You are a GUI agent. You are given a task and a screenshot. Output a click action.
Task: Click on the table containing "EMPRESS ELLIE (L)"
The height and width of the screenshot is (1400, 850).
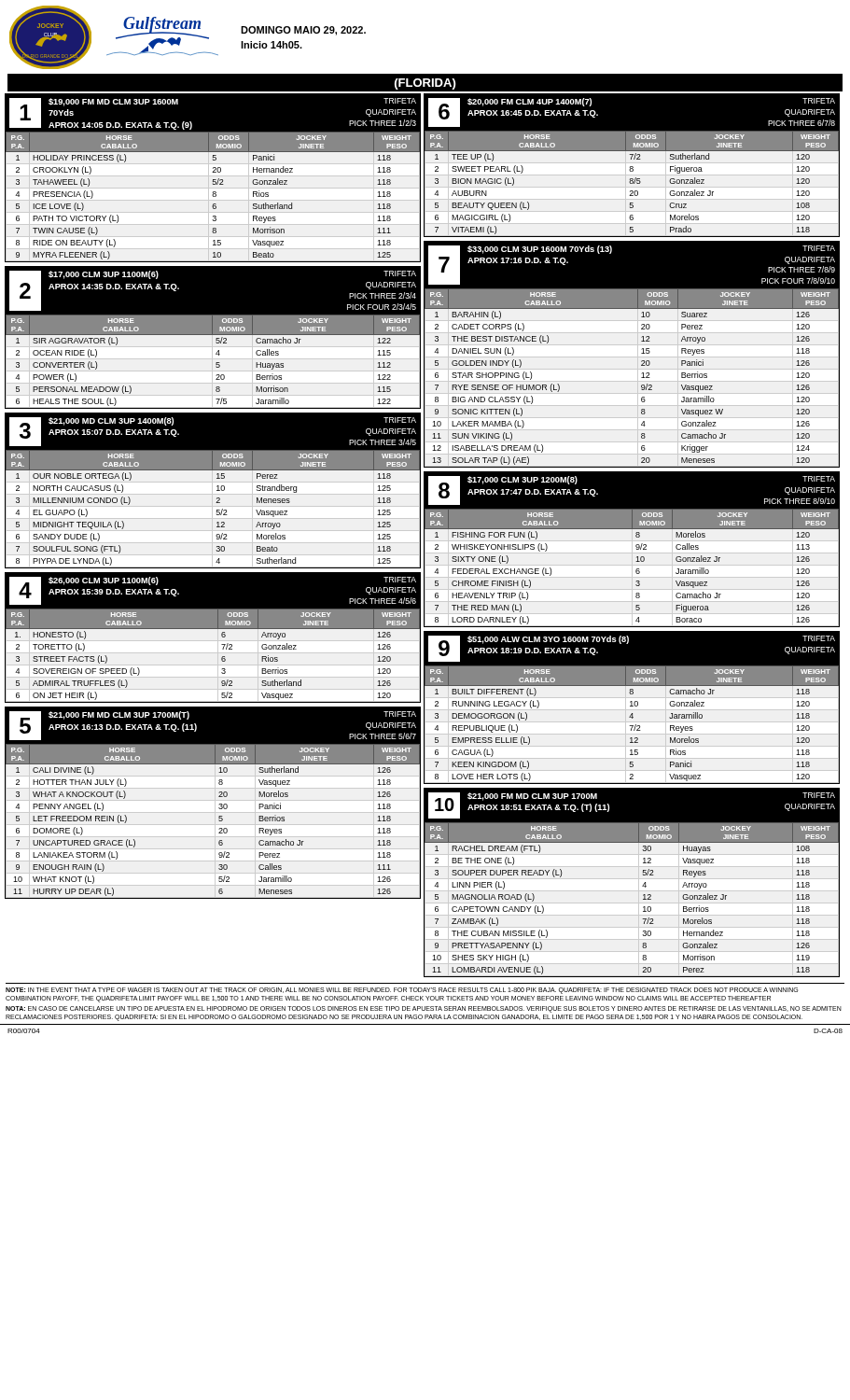pos(632,707)
